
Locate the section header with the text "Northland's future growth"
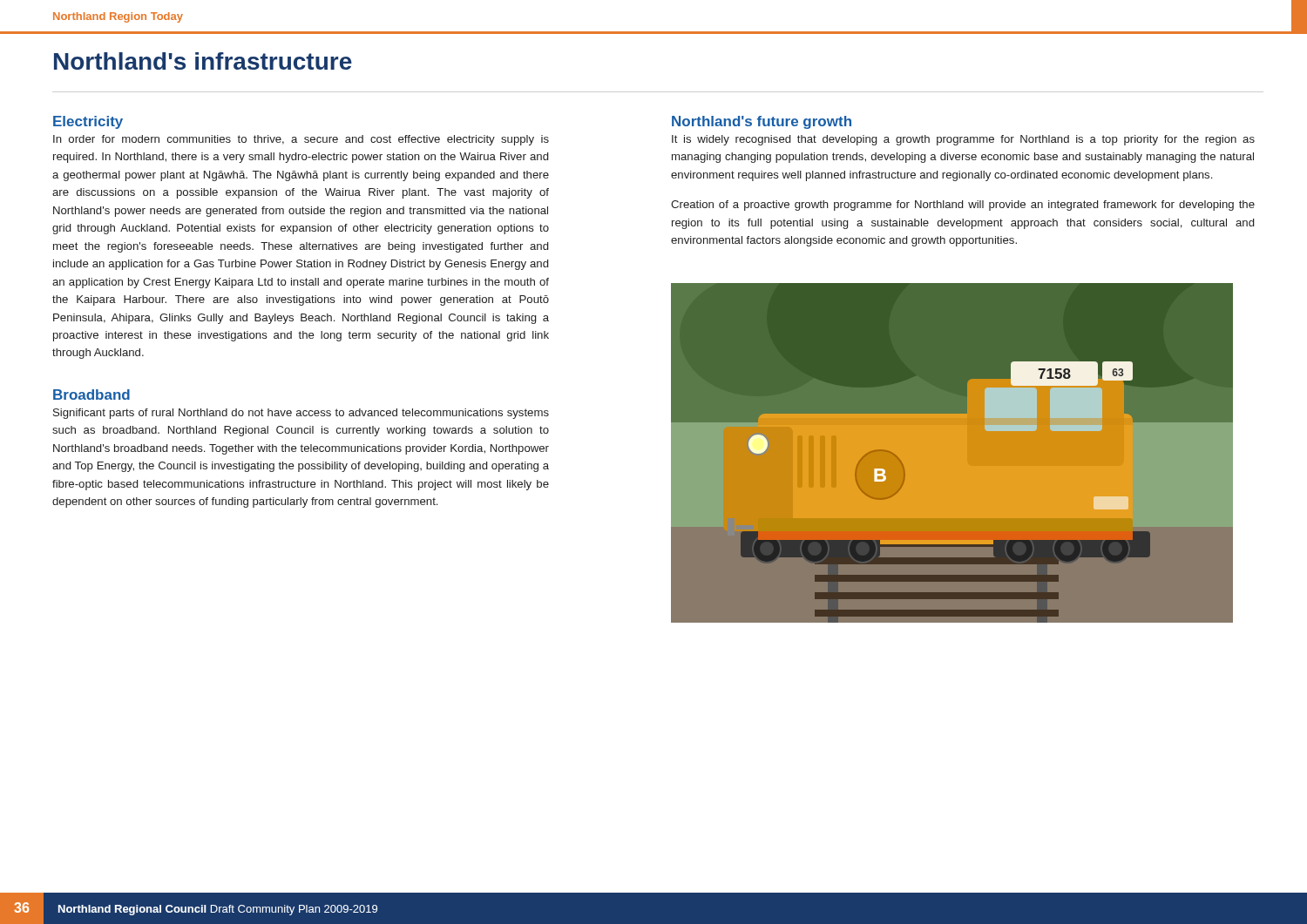(x=762, y=121)
